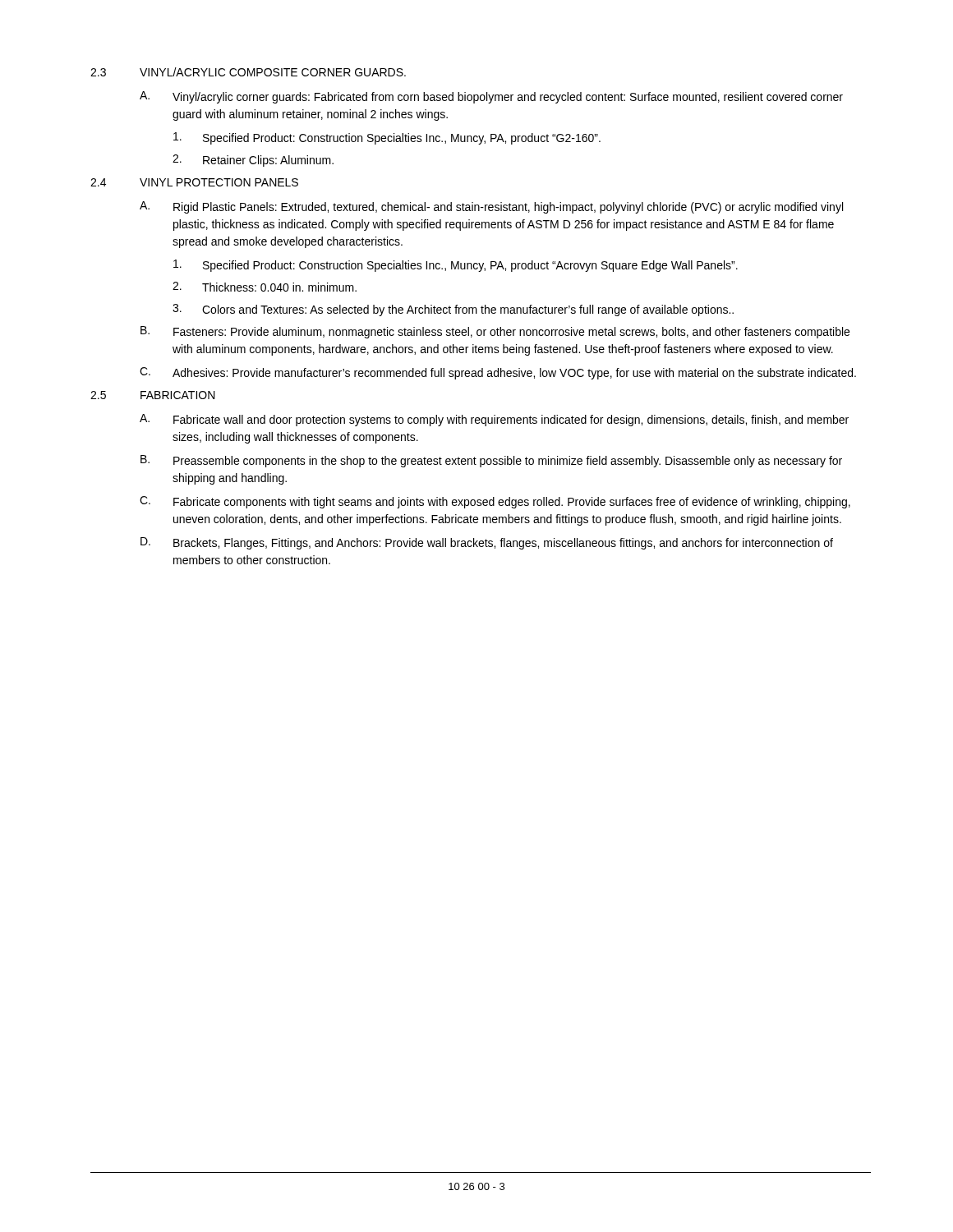The height and width of the screenshot is (1232, 953).
Task: Select the list item that reads "2. Thickness: 0.040 in. minimum."
Action: (x=265, y=288)
